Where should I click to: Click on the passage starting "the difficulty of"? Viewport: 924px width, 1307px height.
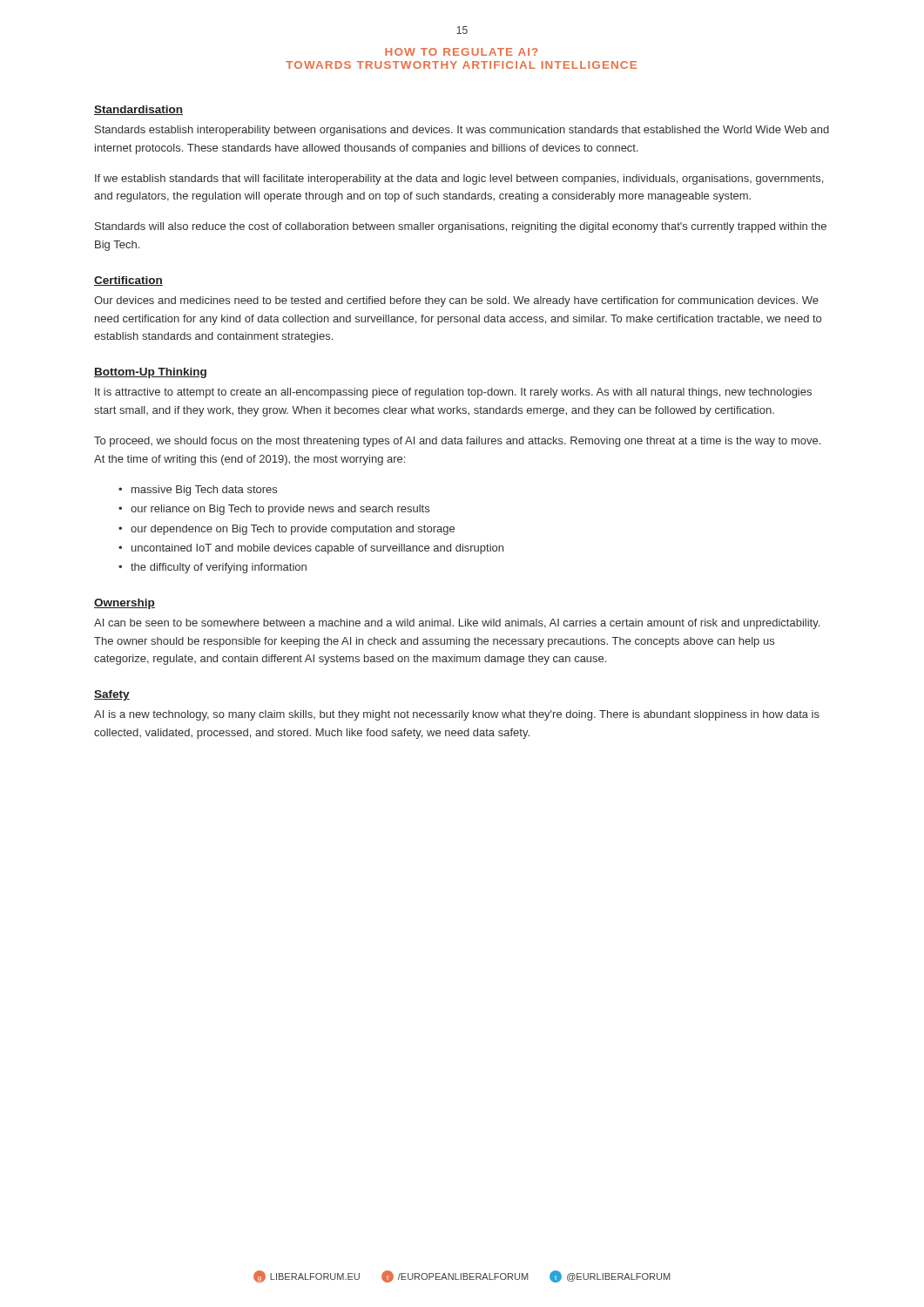click(219, 567)
